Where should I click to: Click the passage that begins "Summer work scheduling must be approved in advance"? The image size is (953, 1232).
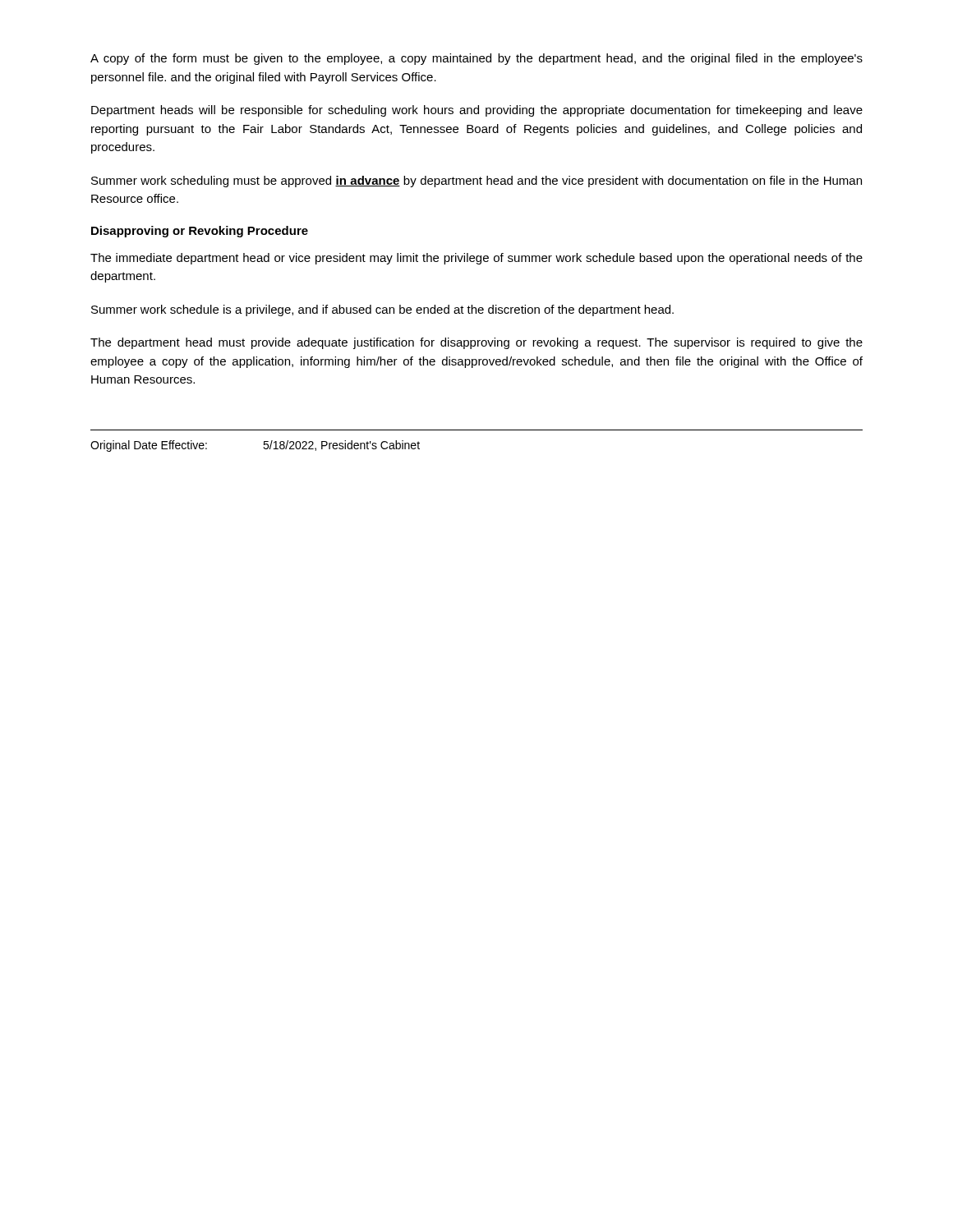[476, 189]
